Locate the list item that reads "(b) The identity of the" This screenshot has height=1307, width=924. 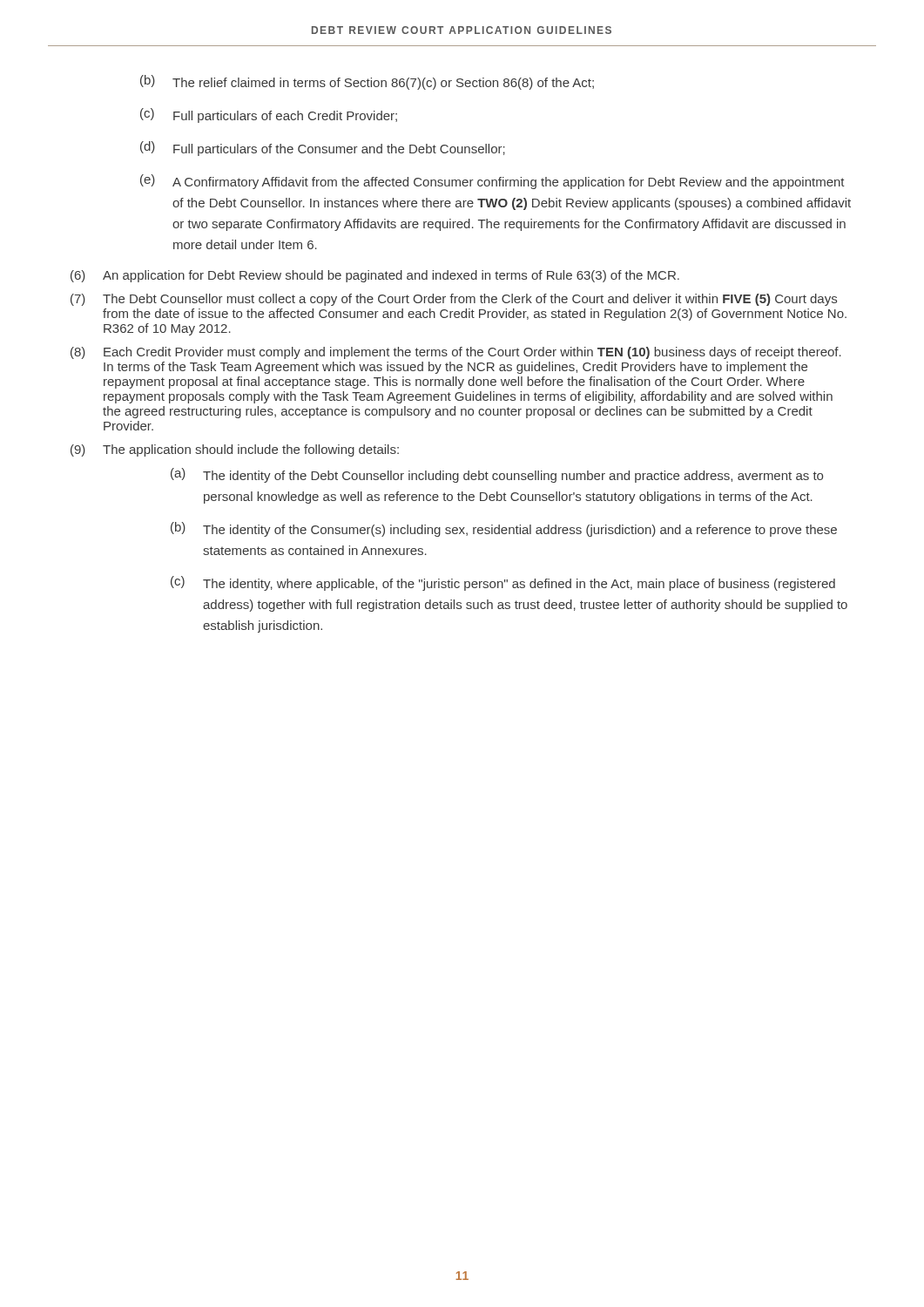(x=512, y=540)
